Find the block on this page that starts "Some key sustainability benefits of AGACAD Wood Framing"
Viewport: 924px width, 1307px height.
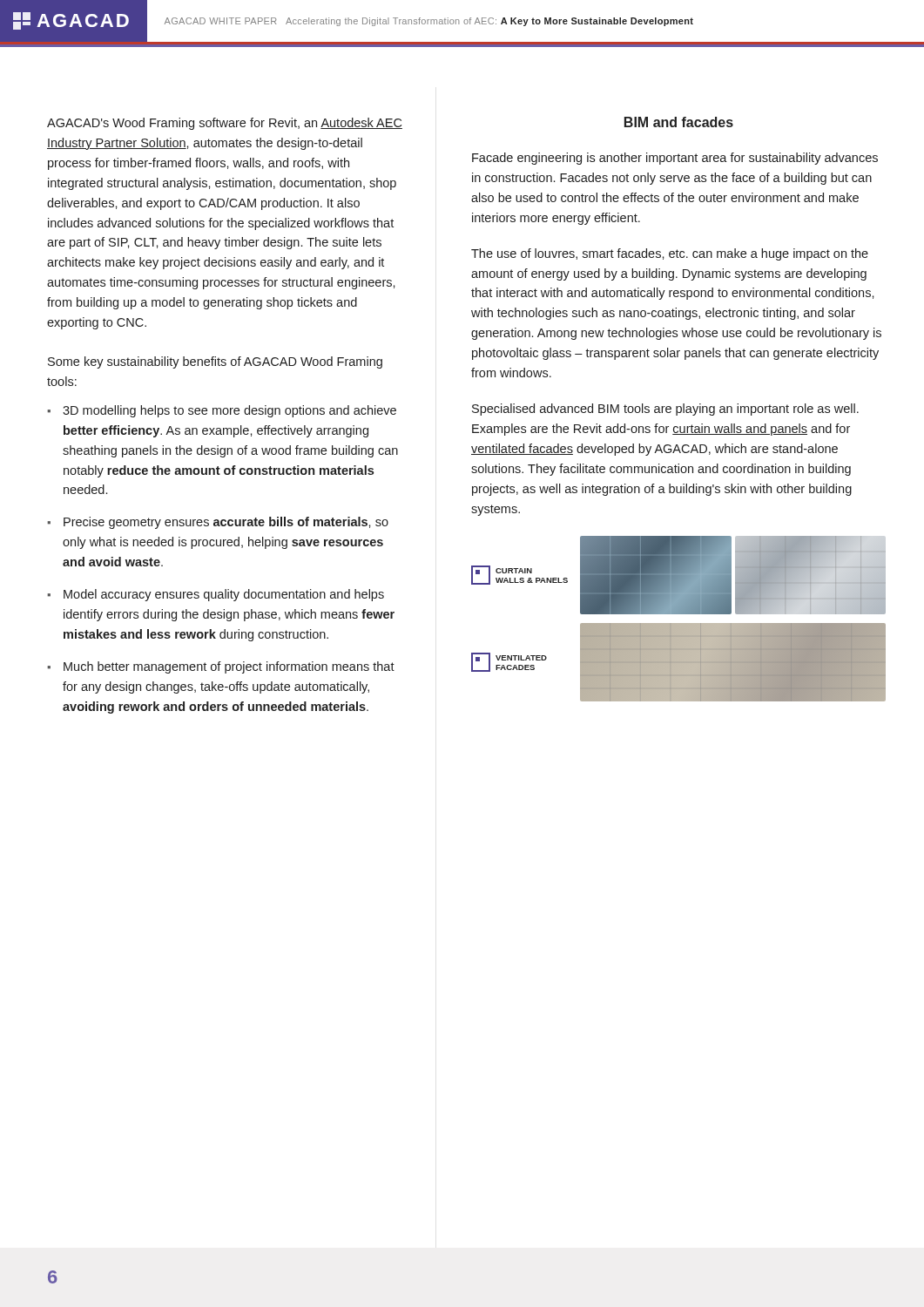pyautogui.click(x=215, y=372)
